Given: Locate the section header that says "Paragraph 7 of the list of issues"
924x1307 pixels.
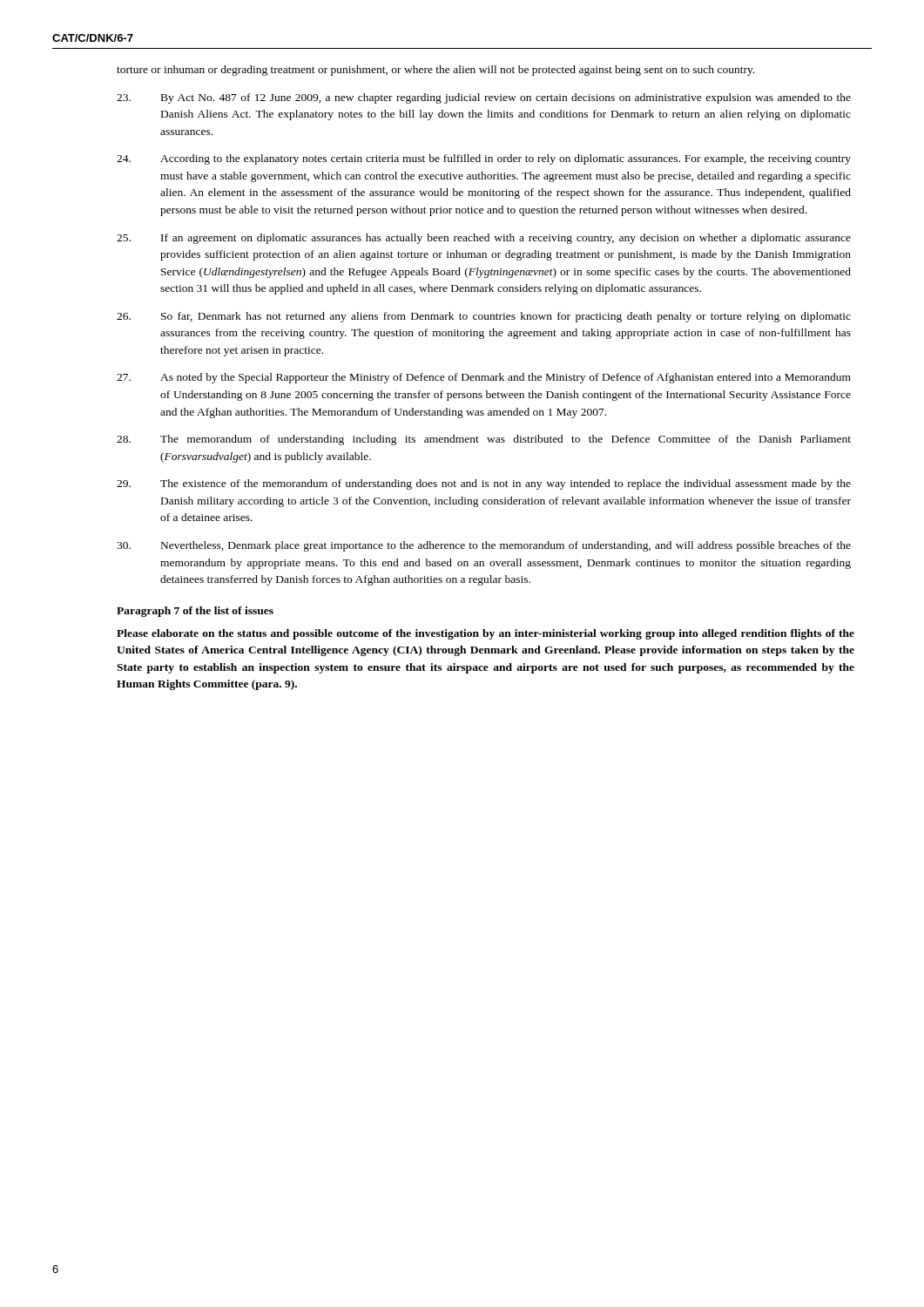Looking at the screenshot, I should 195,610.
